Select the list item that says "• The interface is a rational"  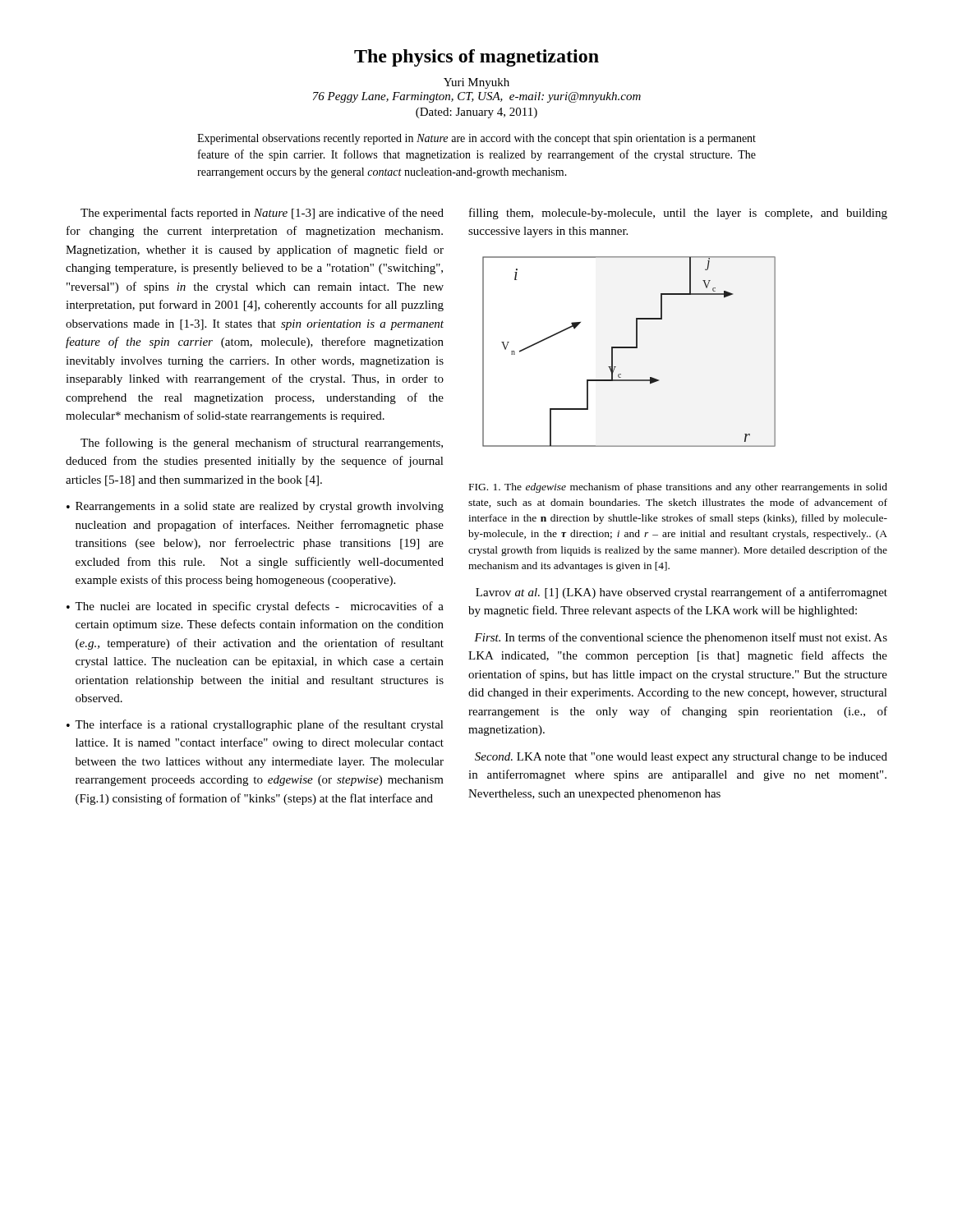(255, 761)
